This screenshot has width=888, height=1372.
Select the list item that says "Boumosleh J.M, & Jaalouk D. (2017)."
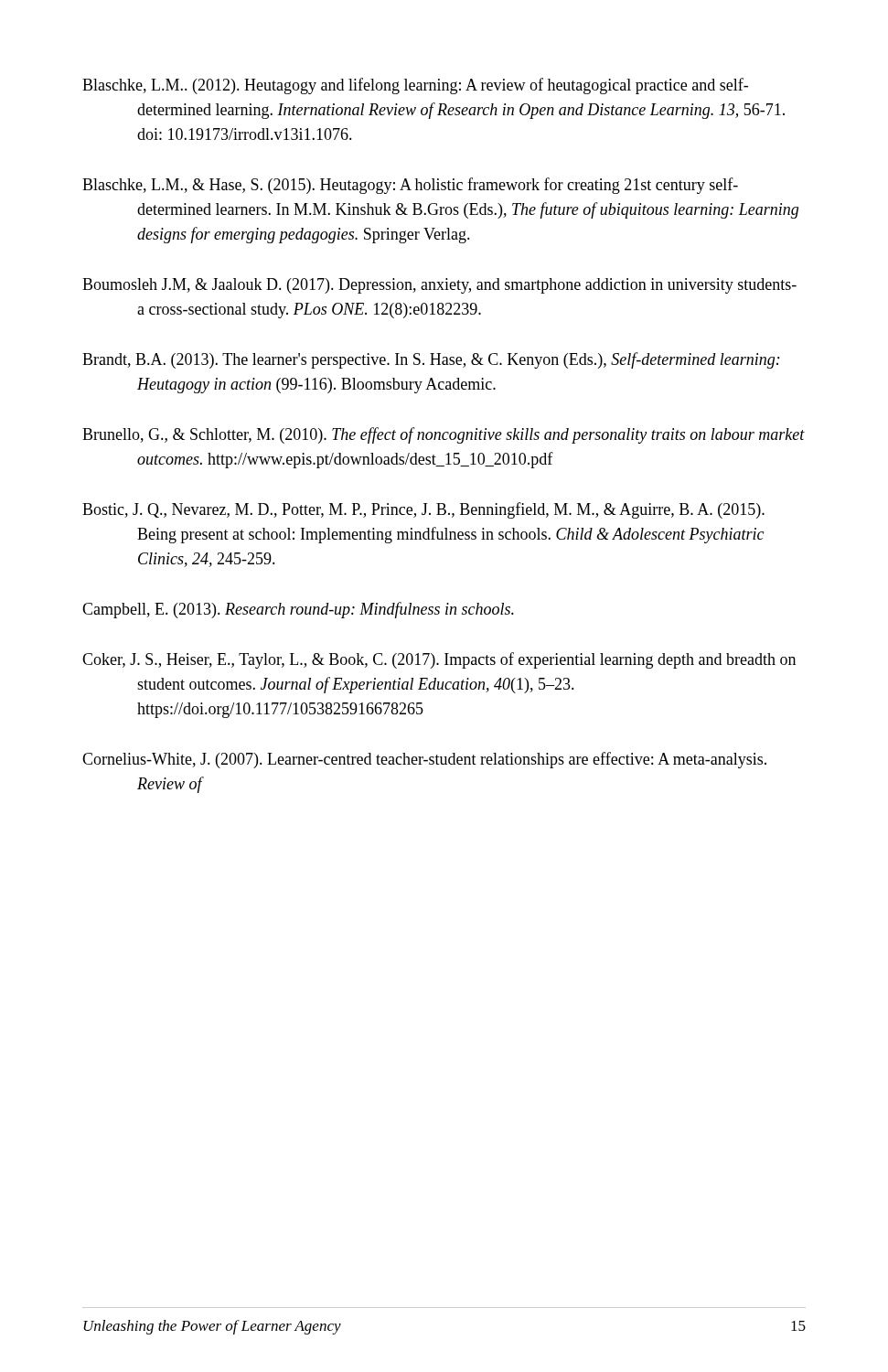coord(440,297)
